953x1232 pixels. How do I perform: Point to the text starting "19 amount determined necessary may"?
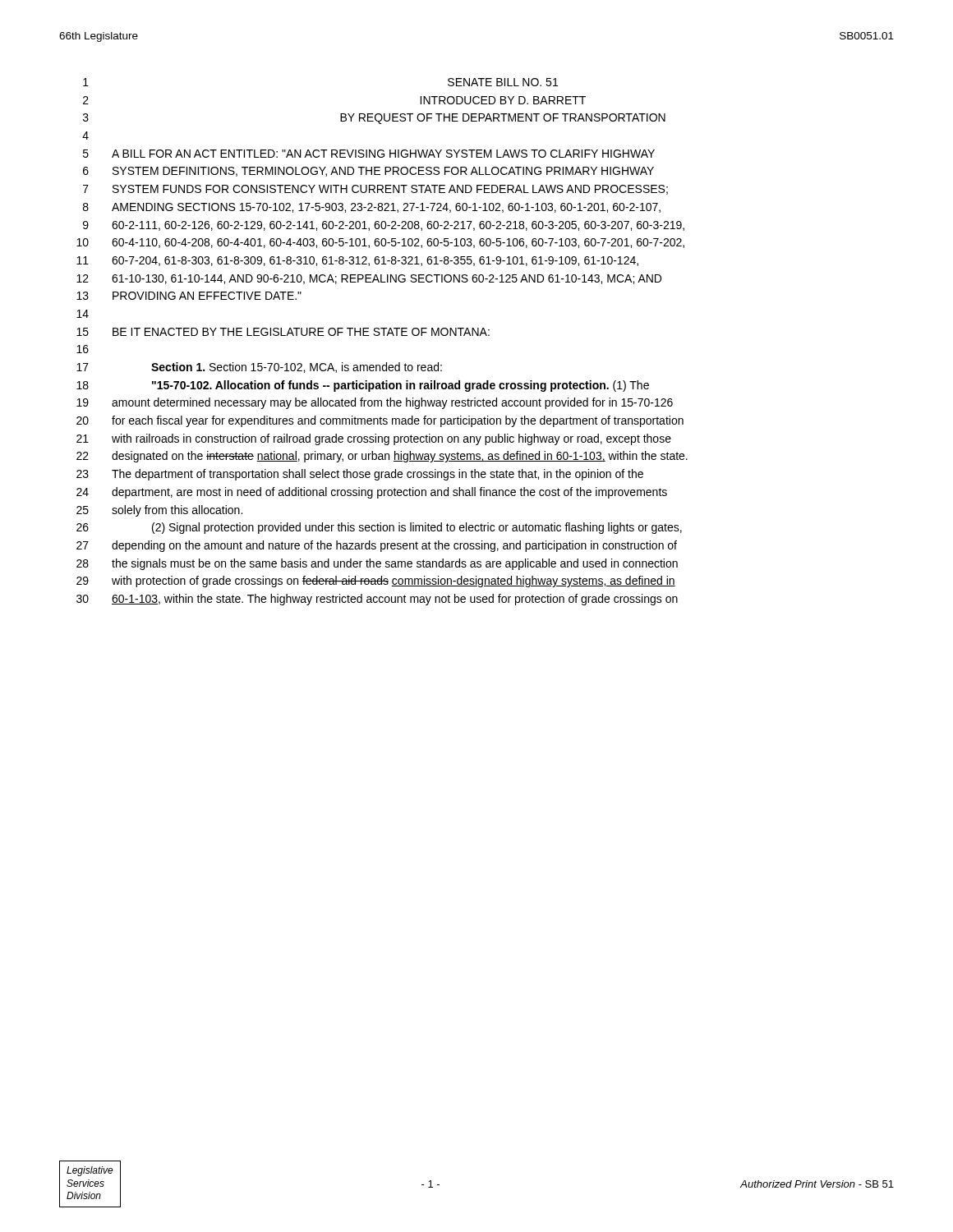click(x=476, y=403)
